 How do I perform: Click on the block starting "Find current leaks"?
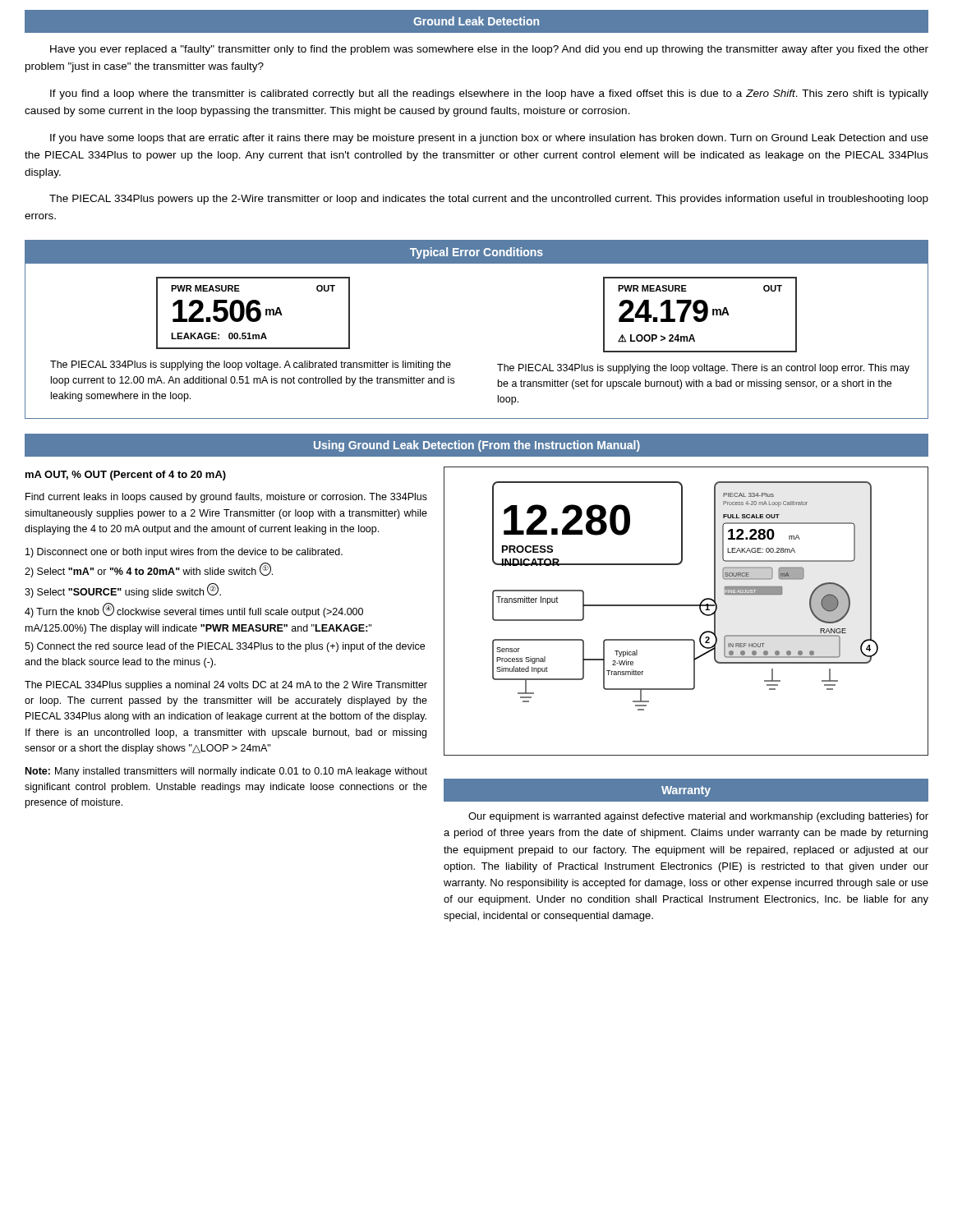coord(226,514)
